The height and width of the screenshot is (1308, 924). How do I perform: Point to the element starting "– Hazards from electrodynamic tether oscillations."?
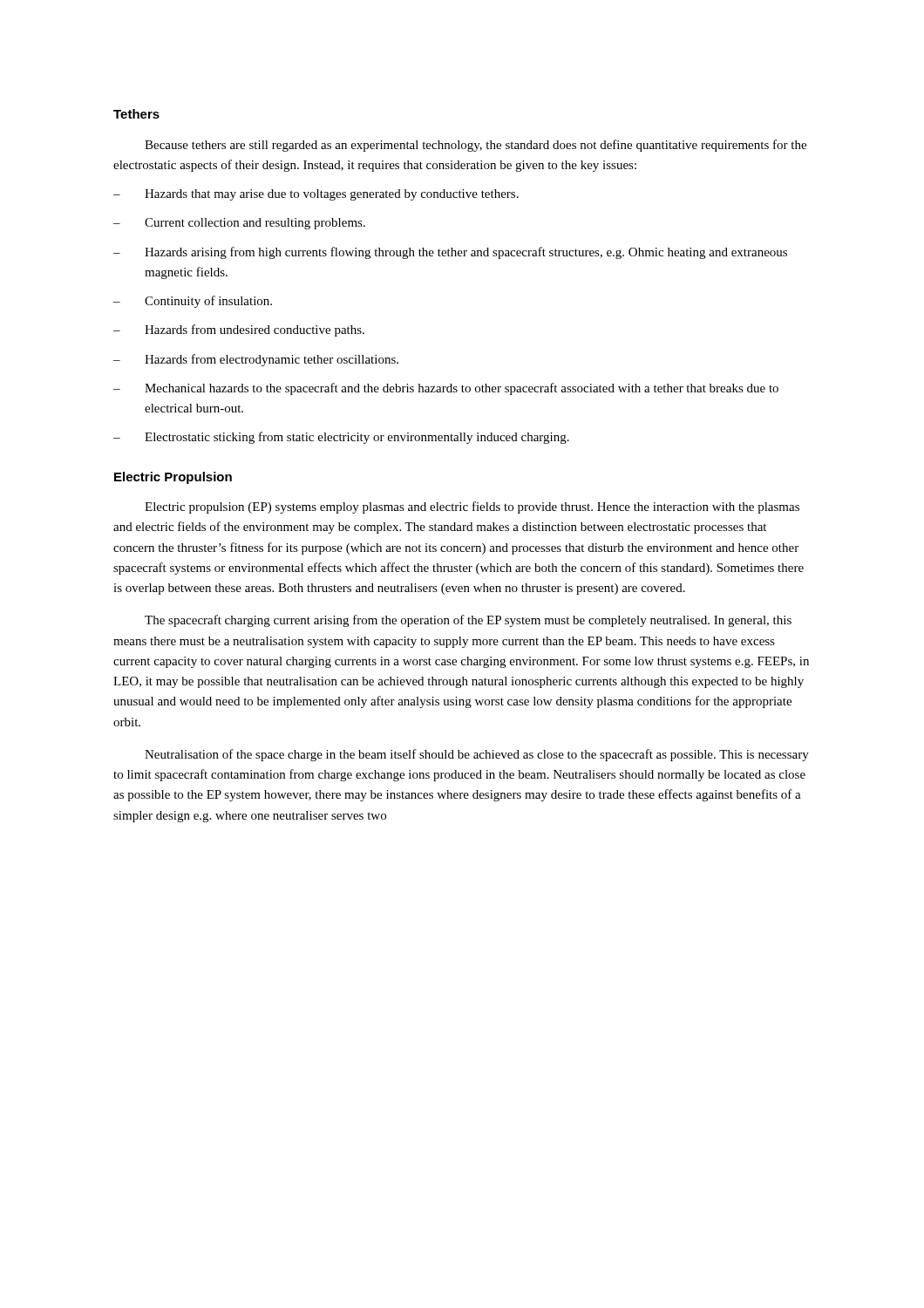point(256,360)
